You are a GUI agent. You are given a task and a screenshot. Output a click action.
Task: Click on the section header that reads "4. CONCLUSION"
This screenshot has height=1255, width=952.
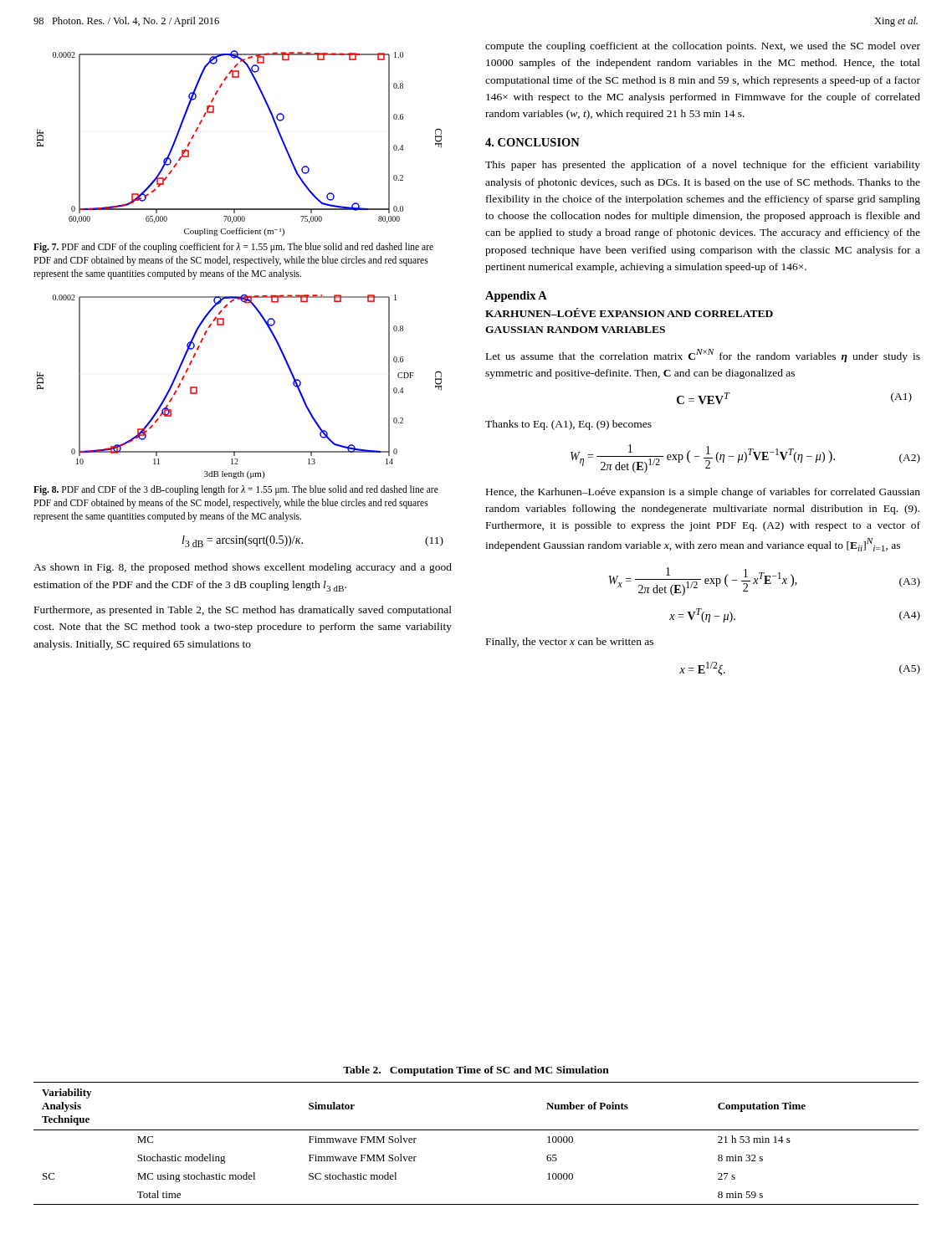point(532,142)
